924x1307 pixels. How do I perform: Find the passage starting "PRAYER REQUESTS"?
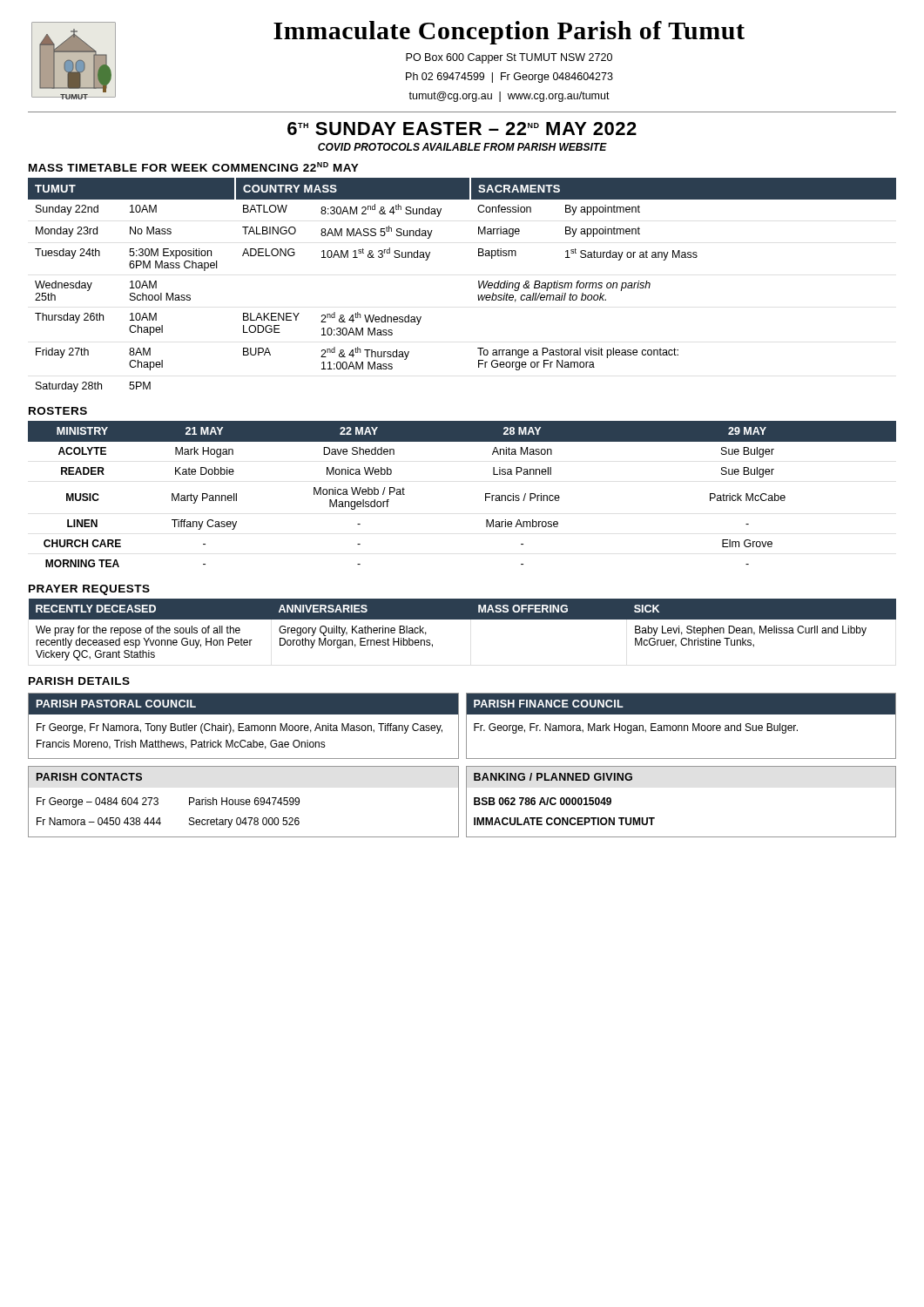click(x=89, y=588)
